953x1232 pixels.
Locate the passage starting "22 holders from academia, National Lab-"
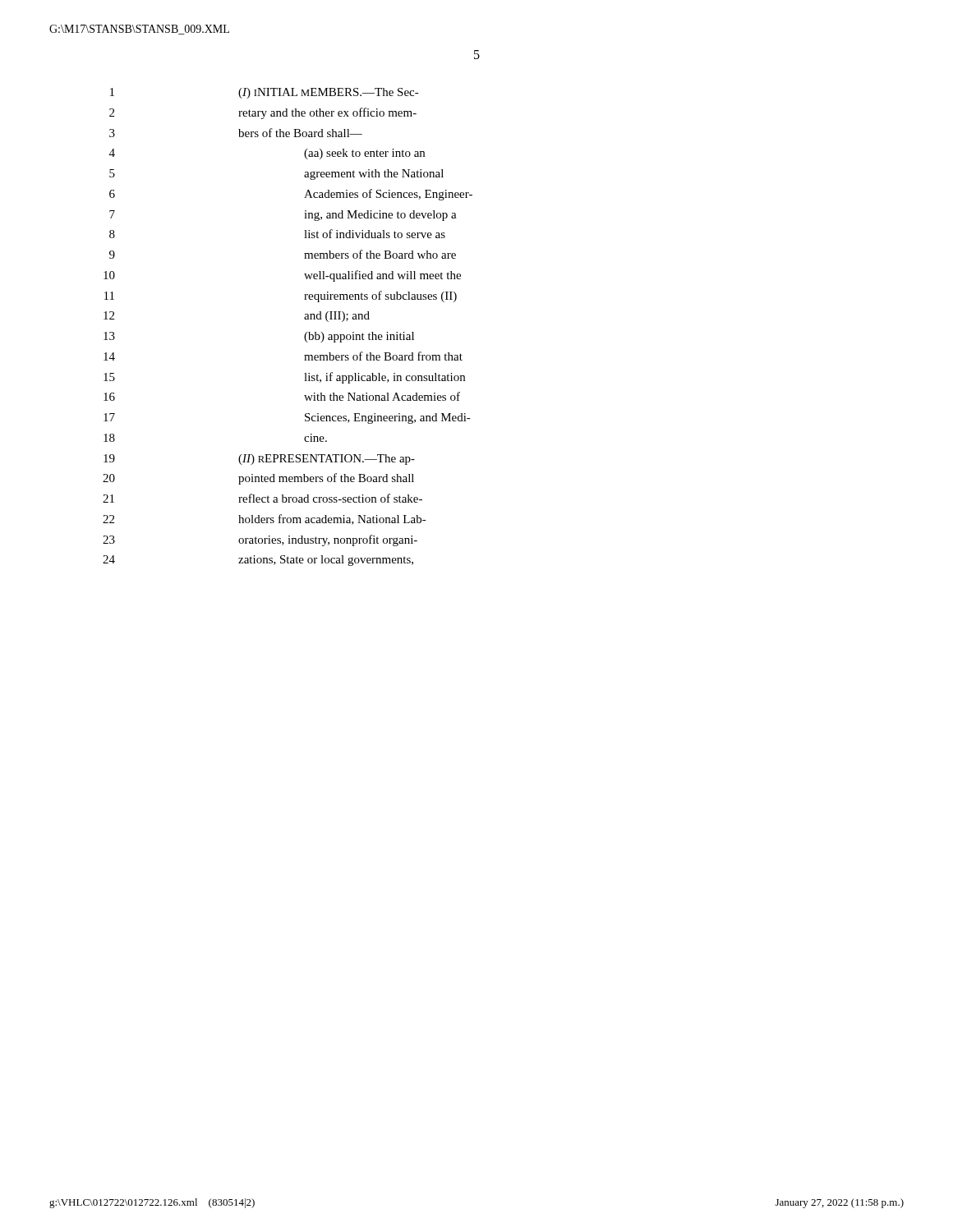[265, 519]
